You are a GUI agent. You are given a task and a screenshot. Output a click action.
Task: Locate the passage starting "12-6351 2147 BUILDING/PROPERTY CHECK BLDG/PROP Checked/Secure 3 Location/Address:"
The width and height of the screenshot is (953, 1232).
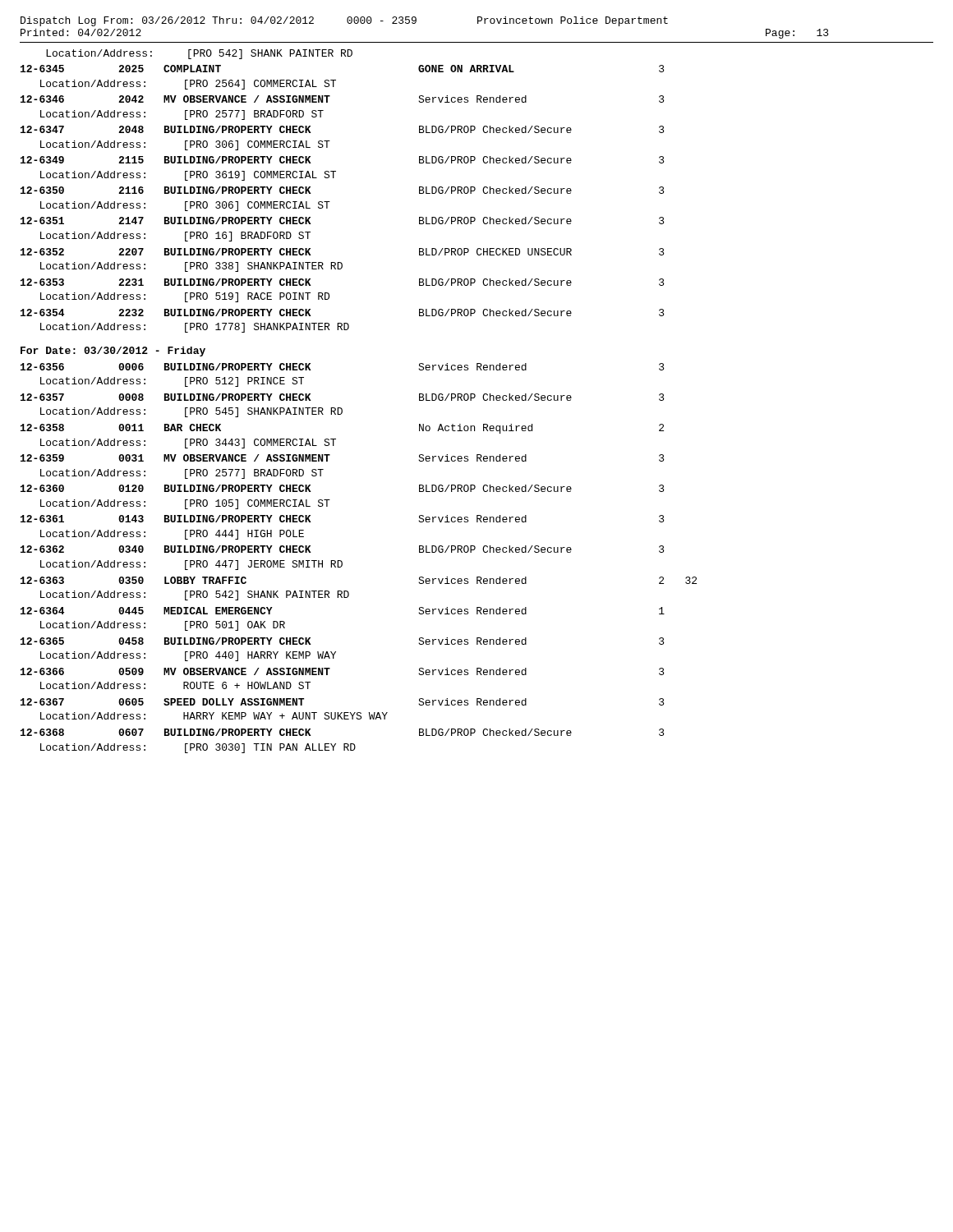(x=476, y=229)
